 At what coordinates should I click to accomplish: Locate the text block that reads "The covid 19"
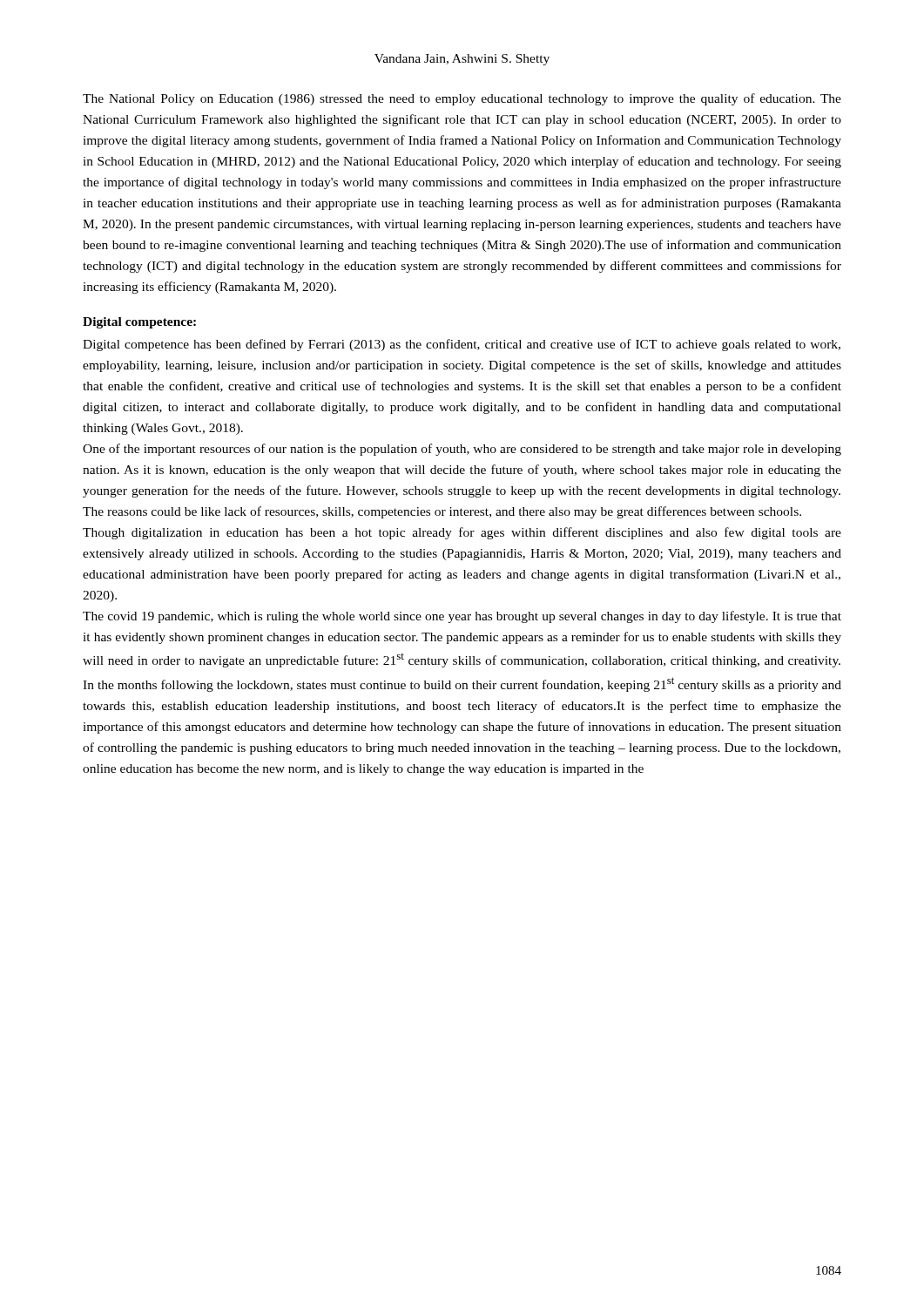462,692
